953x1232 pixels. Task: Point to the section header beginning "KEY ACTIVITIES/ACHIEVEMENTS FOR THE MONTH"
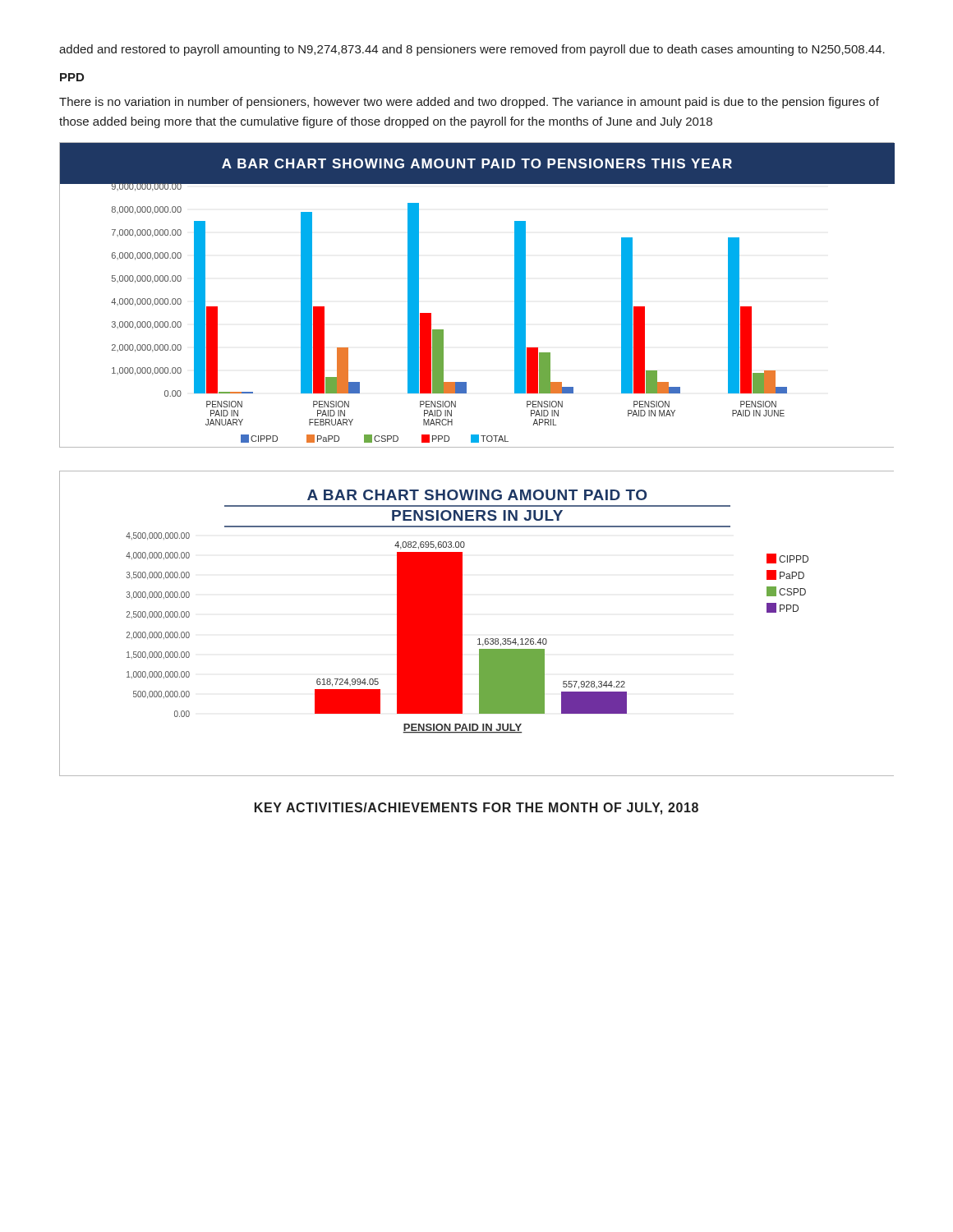pyautogui.click(x=476, y=808)
